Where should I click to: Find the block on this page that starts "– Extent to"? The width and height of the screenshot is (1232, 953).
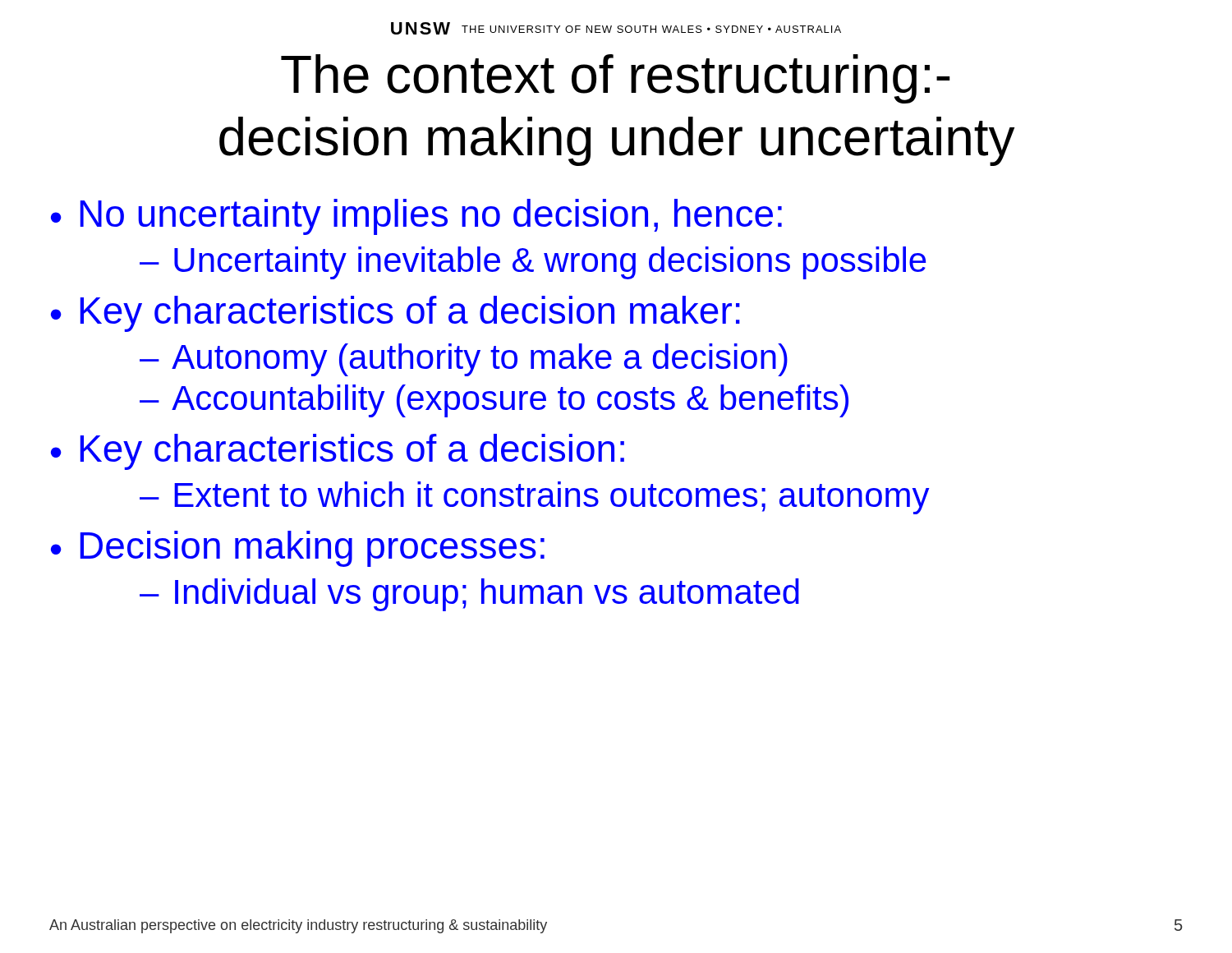point(534,495)
